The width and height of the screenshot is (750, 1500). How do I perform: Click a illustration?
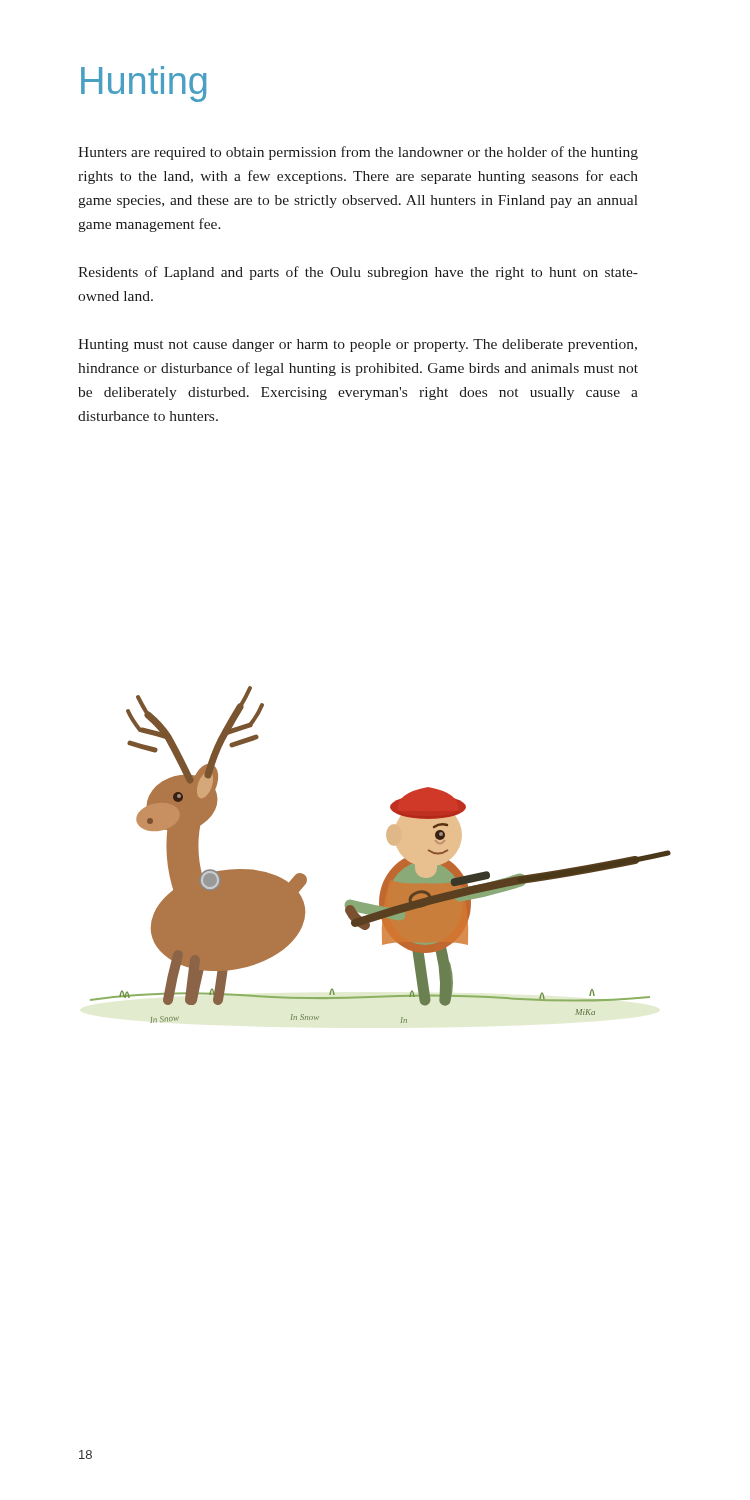[370, 830]
